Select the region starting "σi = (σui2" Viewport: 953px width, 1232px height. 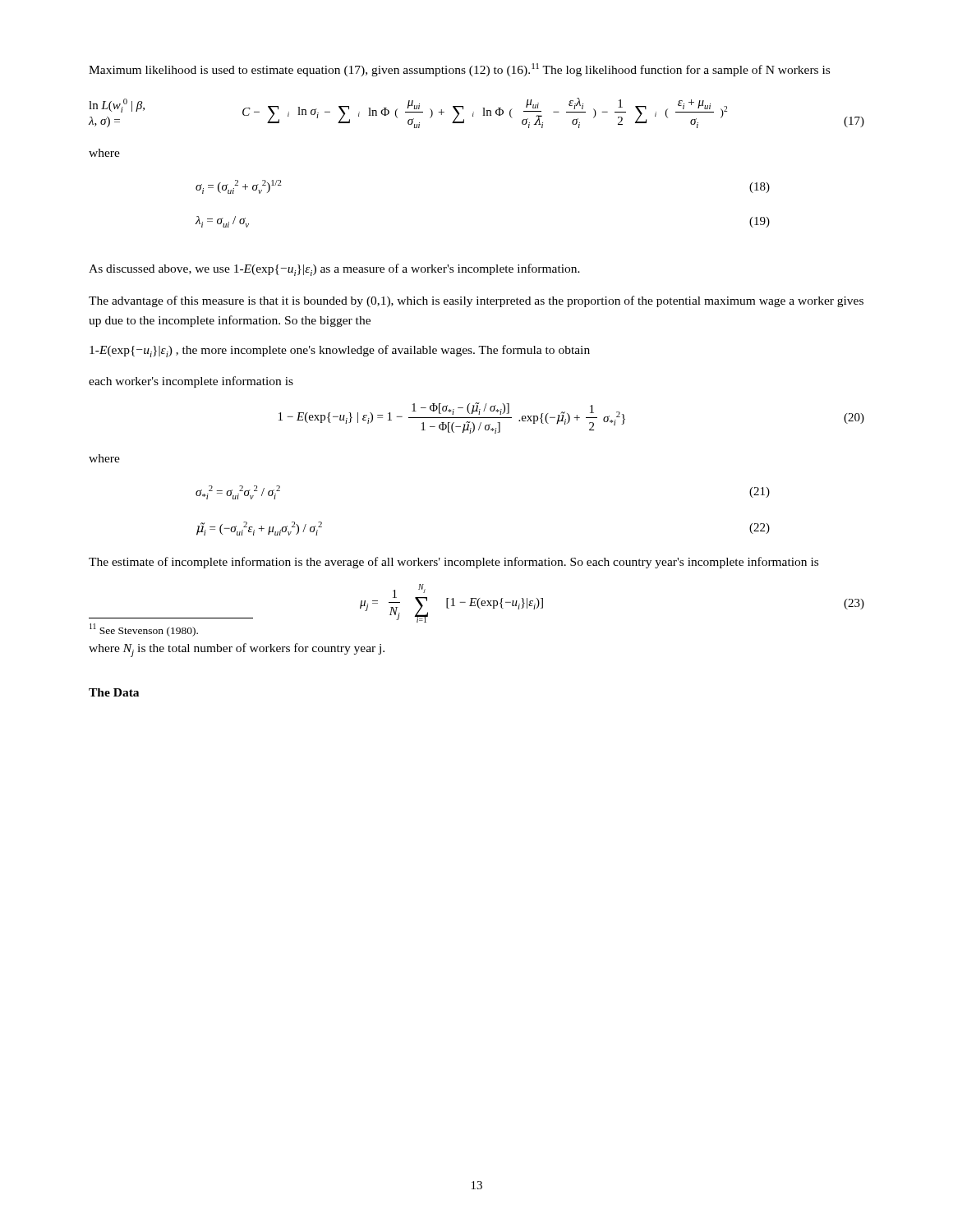[x=235, y=185]
